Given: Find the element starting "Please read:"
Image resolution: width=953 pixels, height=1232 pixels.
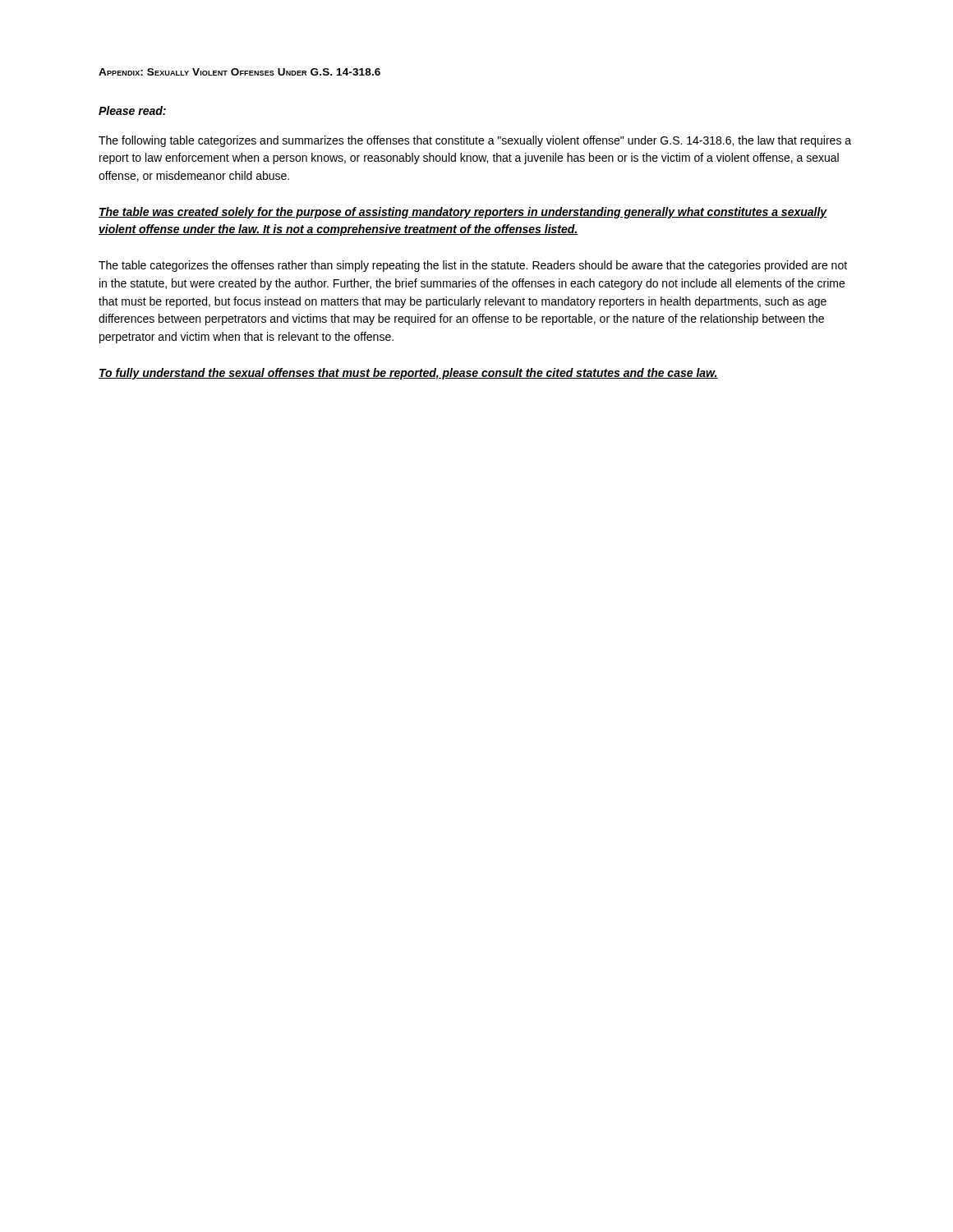Looking at the screenshot, I should point(132,111).
